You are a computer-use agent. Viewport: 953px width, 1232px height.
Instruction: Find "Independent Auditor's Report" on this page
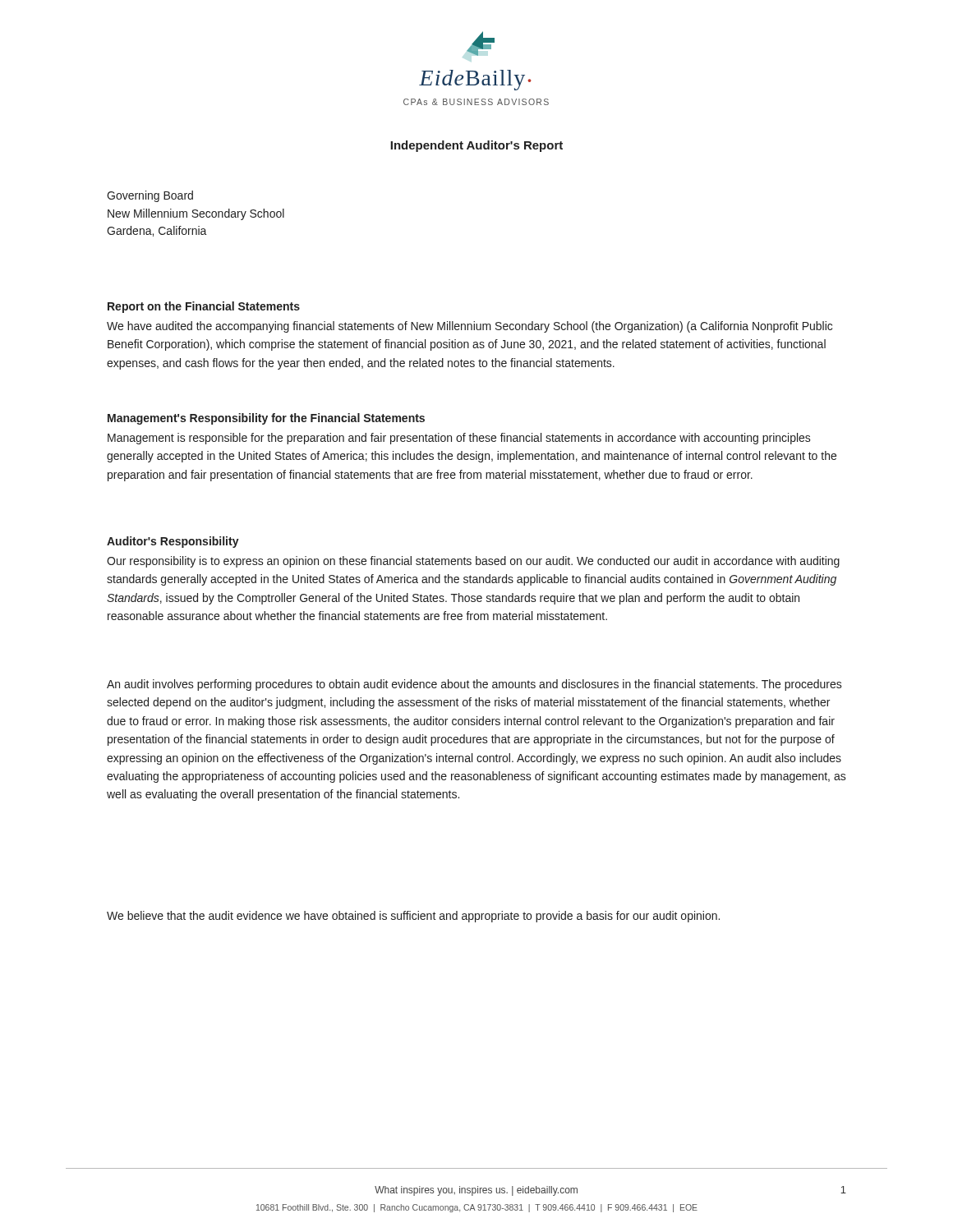pos(476,145)
